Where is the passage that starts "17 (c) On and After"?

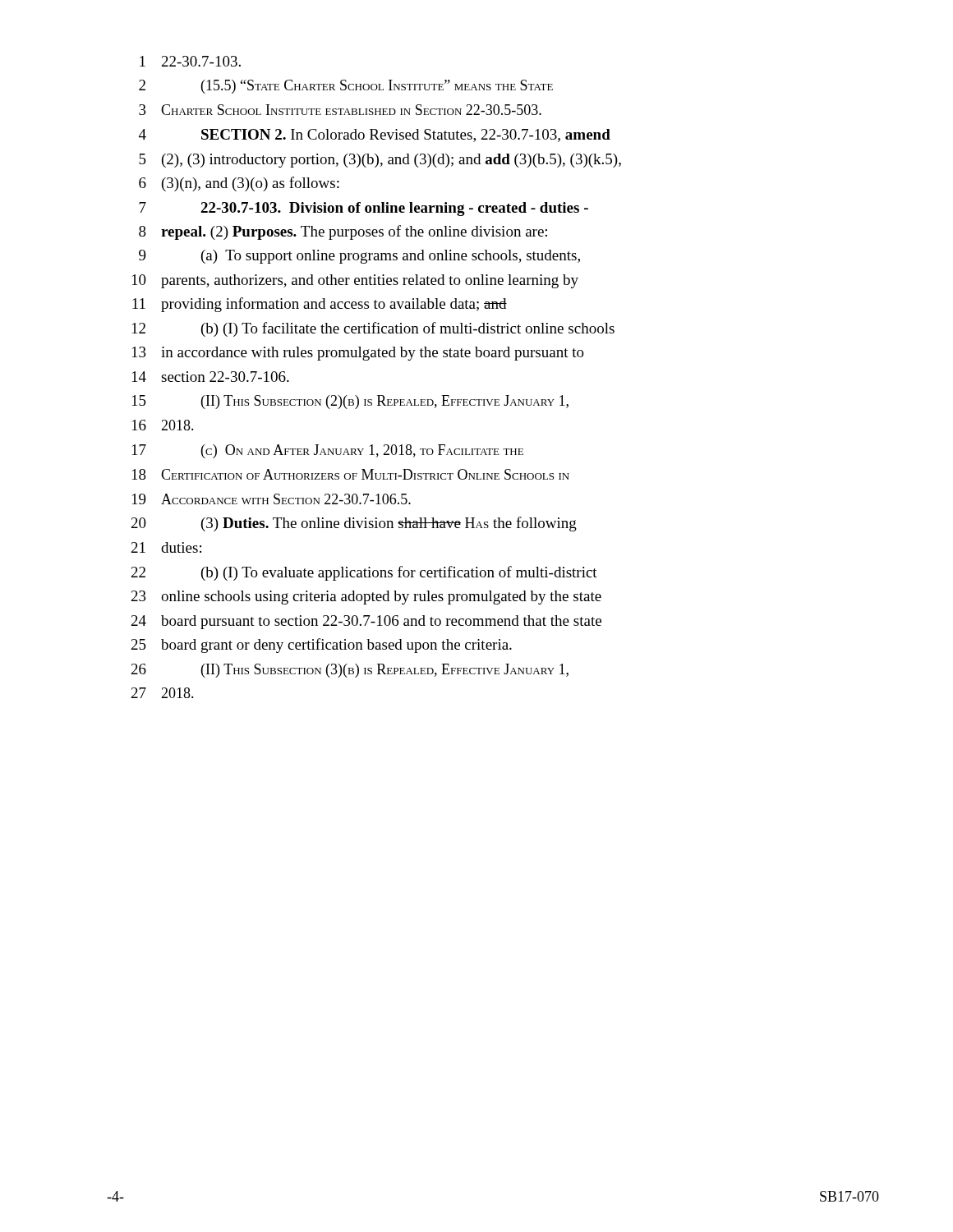pyautogui.click(x=493, y=450)
